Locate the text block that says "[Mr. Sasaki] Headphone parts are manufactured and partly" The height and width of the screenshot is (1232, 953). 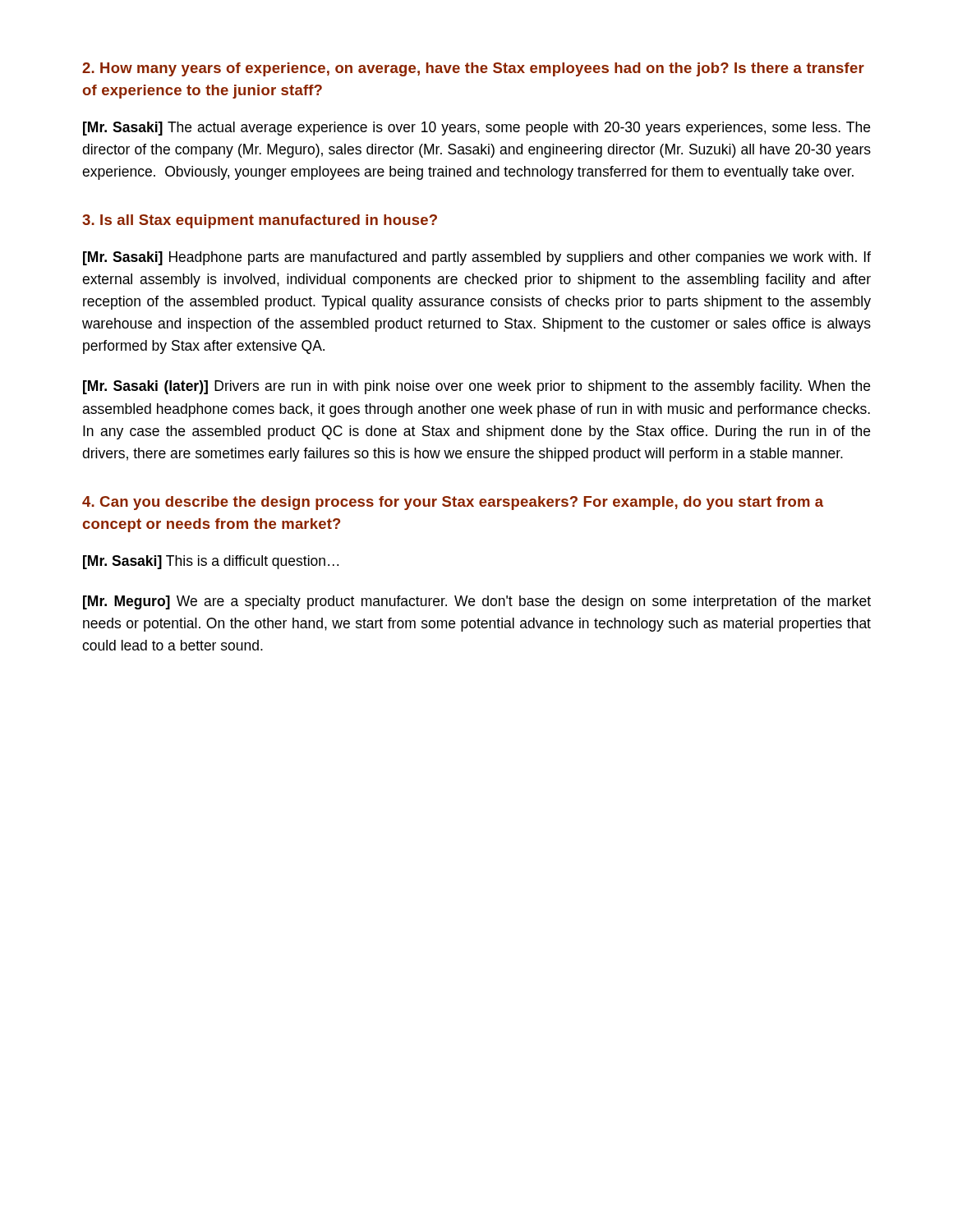pos(476,301)
